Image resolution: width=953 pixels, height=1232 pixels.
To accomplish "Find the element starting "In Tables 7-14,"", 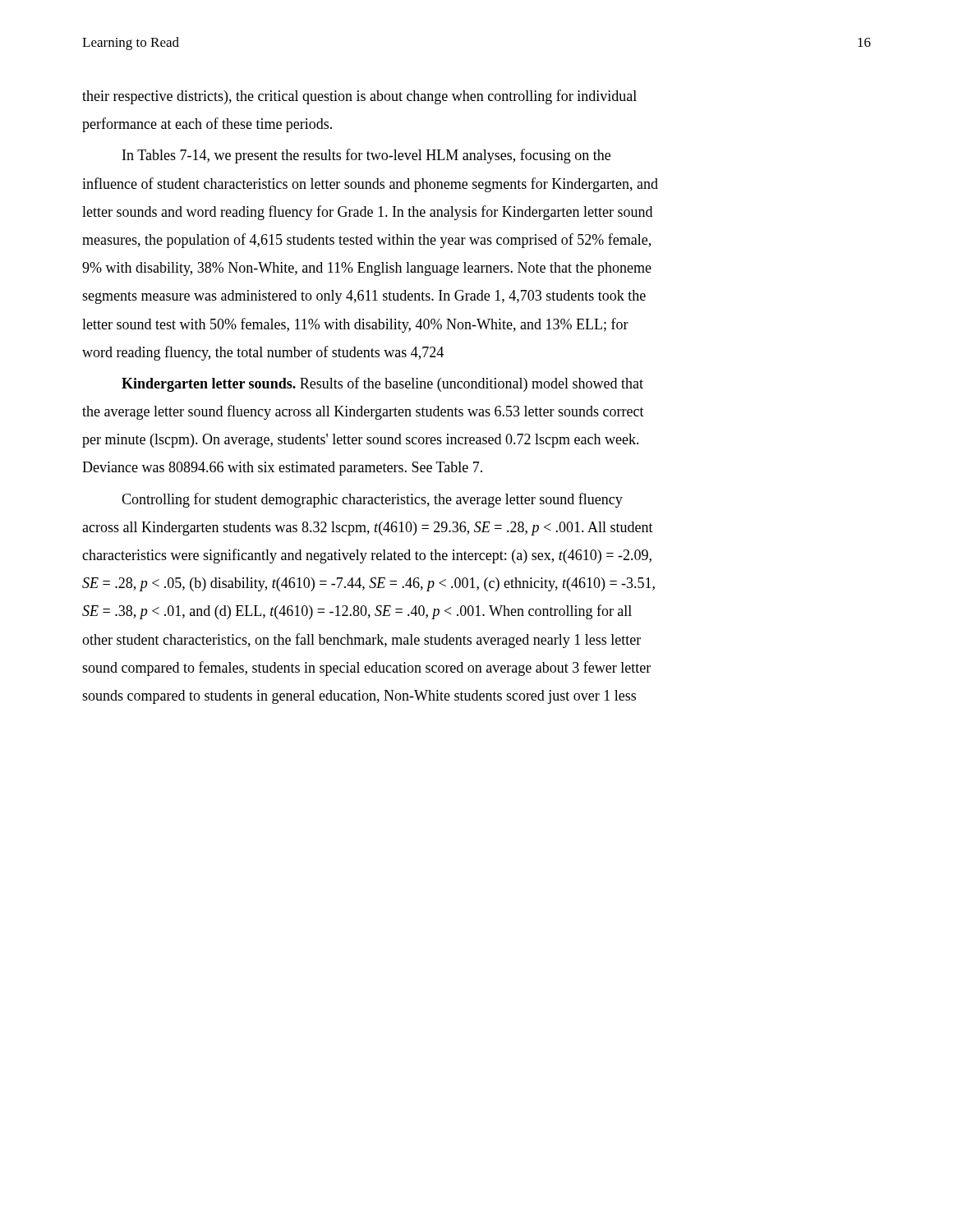I will pyautogui.click(x=476, y=254).
